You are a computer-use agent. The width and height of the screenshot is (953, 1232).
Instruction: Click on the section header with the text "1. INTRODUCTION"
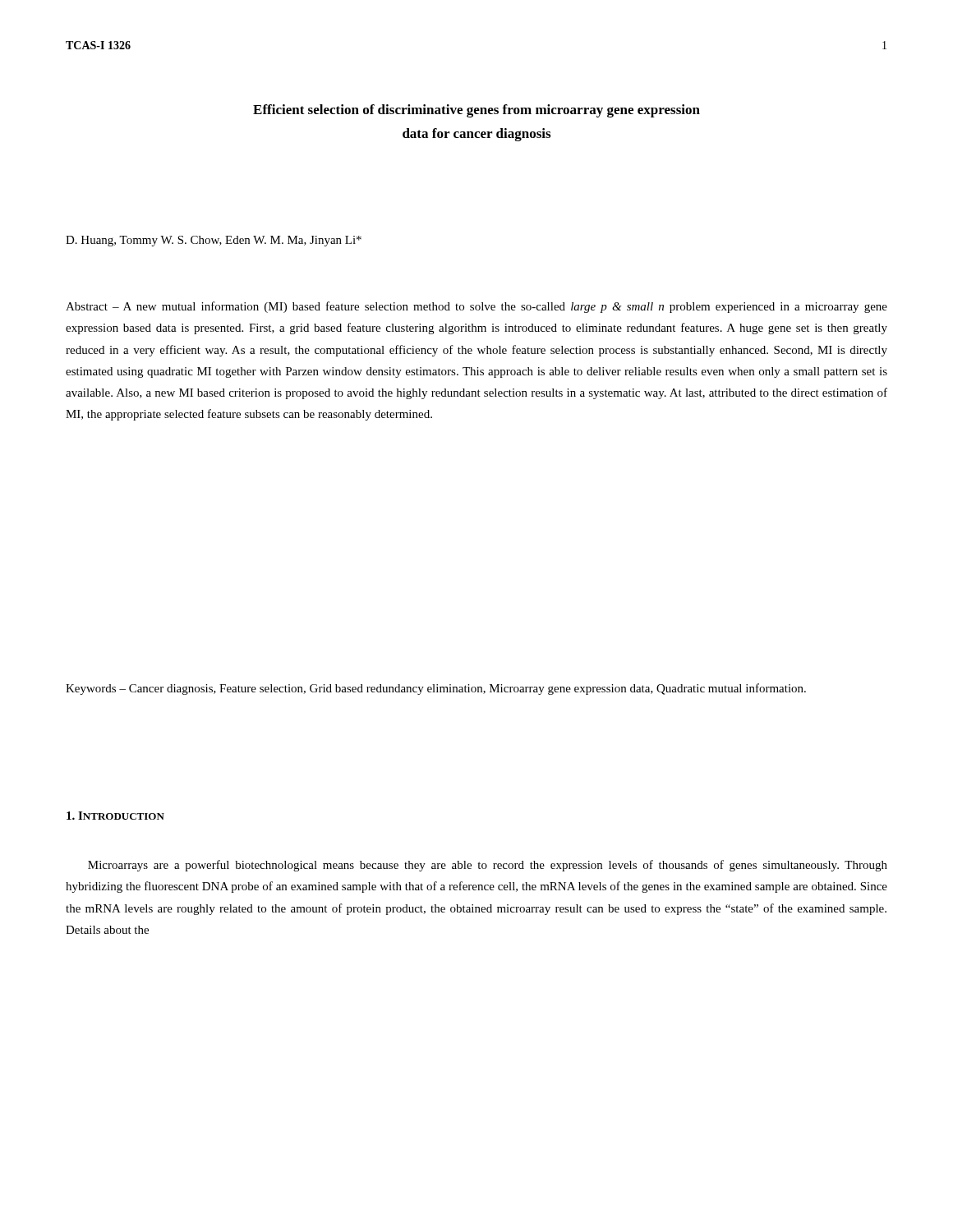(x=115, y=816)
